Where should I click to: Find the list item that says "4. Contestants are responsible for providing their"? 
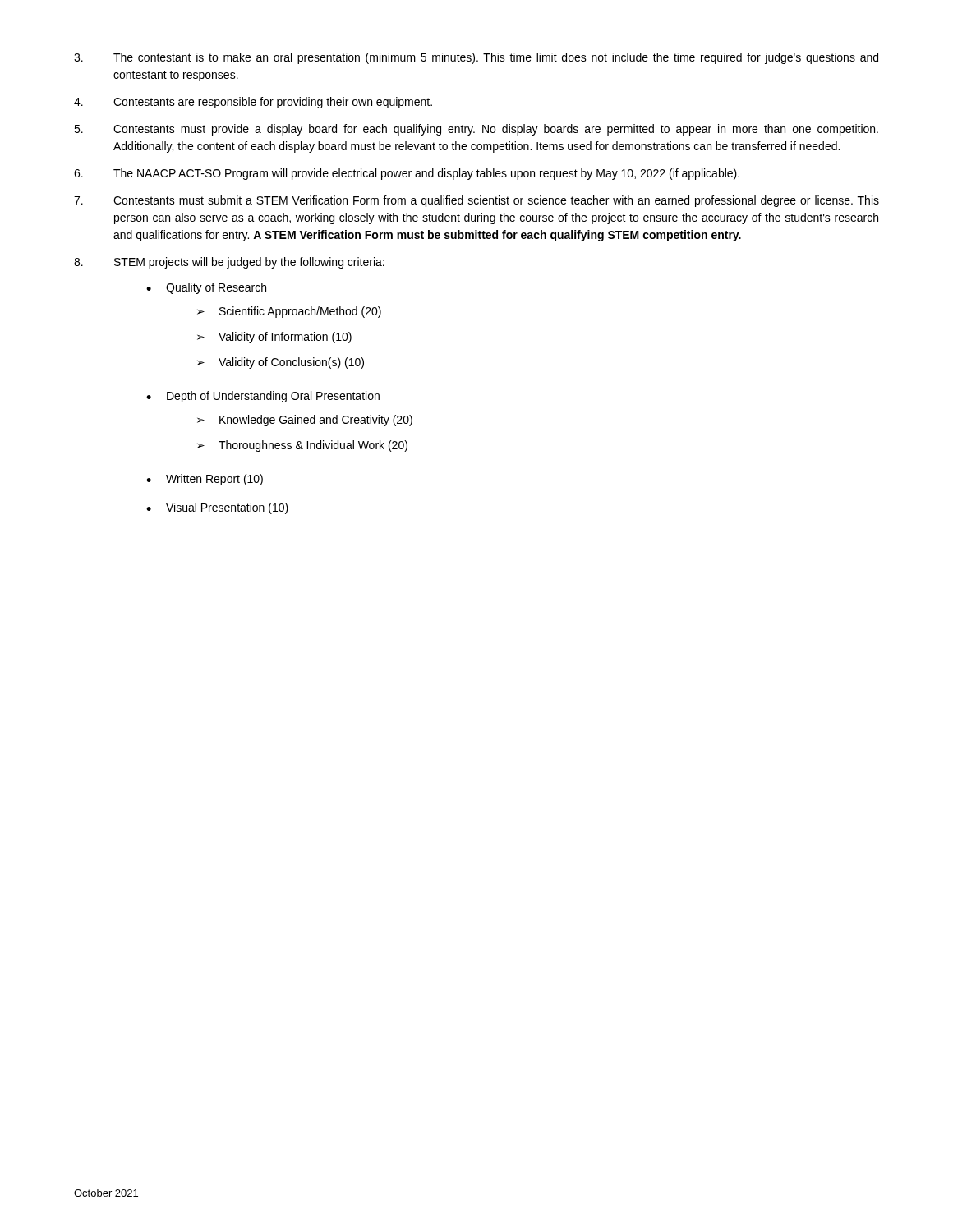coord(253,103)
